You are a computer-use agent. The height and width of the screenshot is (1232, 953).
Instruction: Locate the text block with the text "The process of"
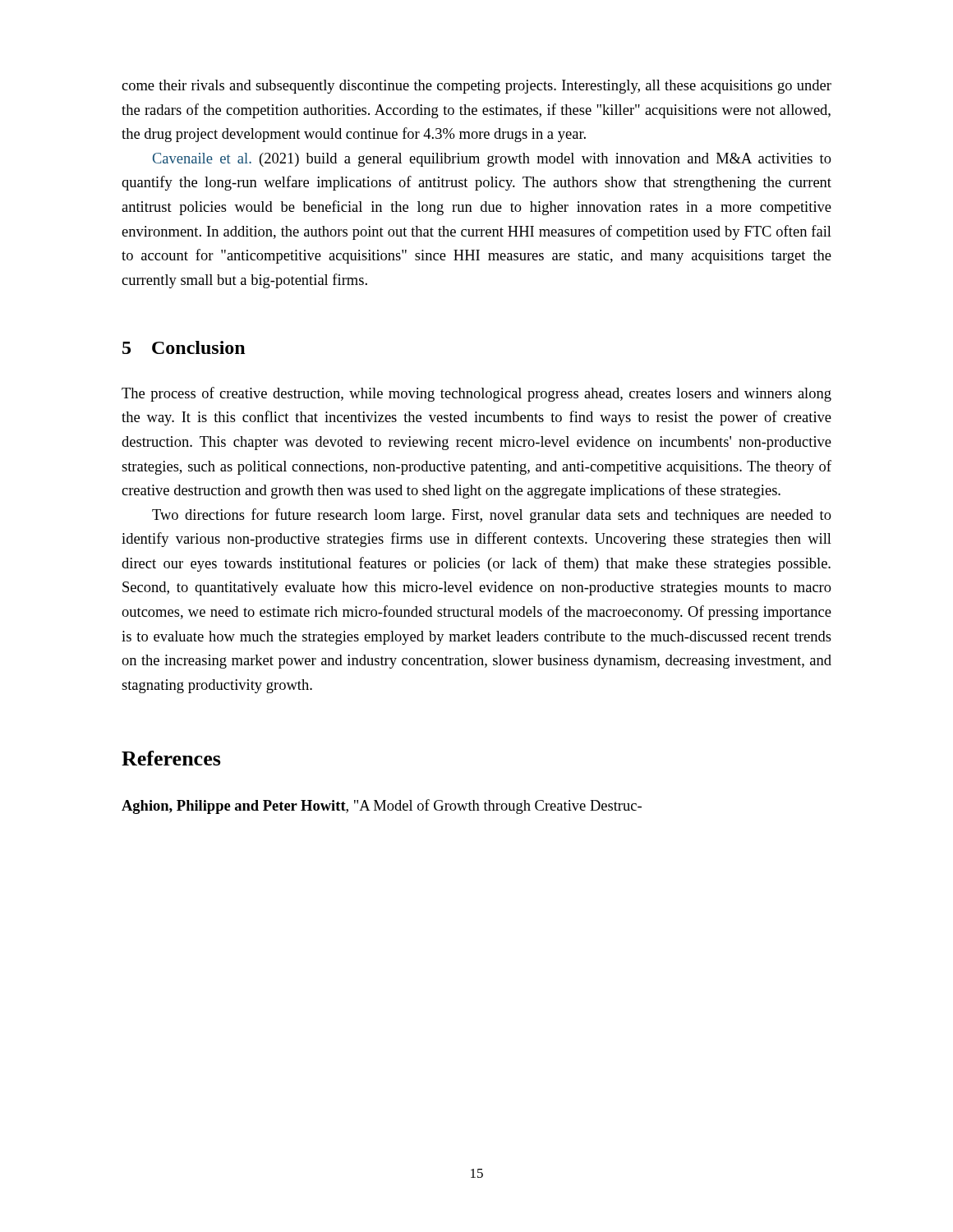(476, 442)
